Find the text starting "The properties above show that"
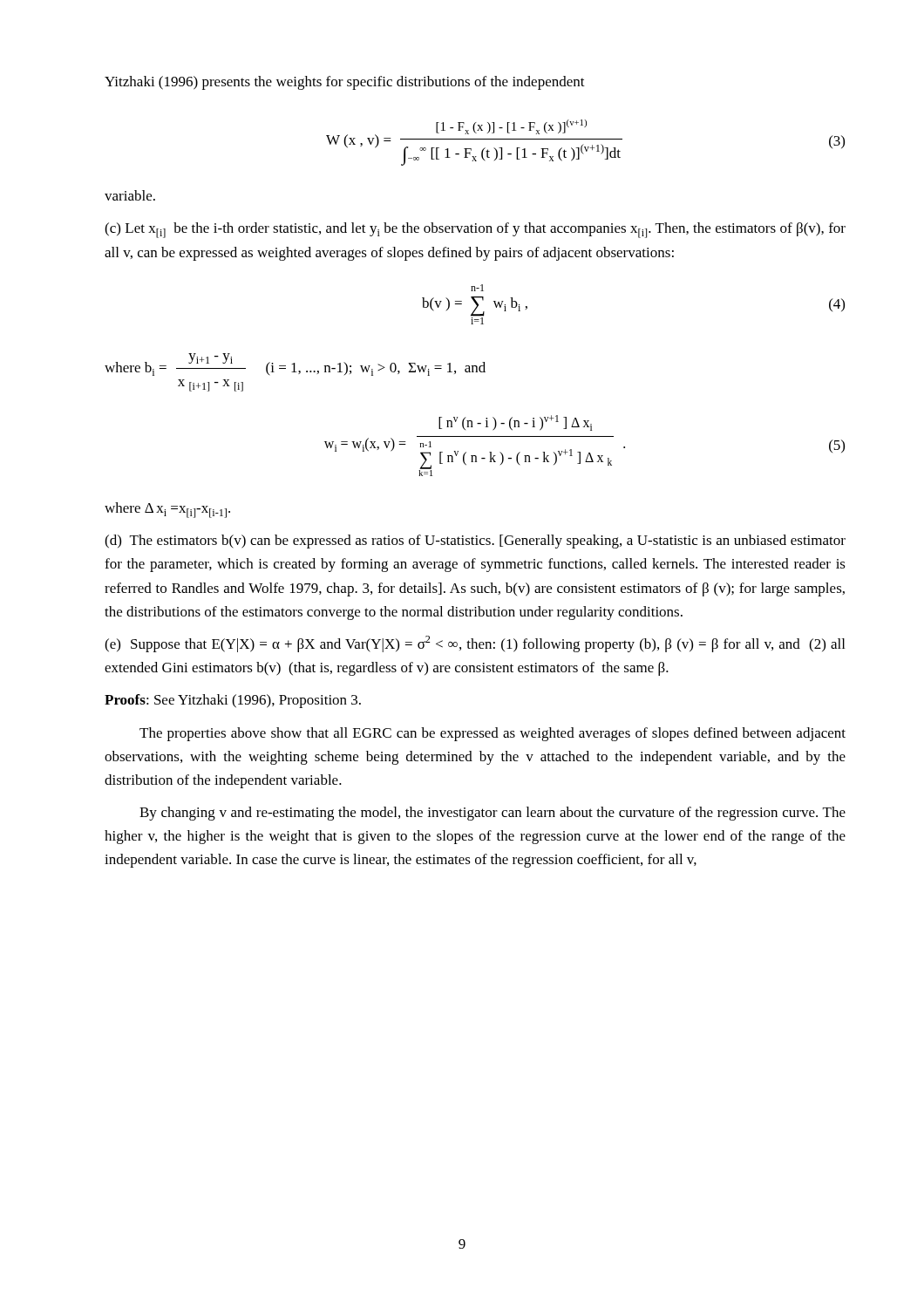The width and height of the screenshot is (924, 1308). pos(475,756)
